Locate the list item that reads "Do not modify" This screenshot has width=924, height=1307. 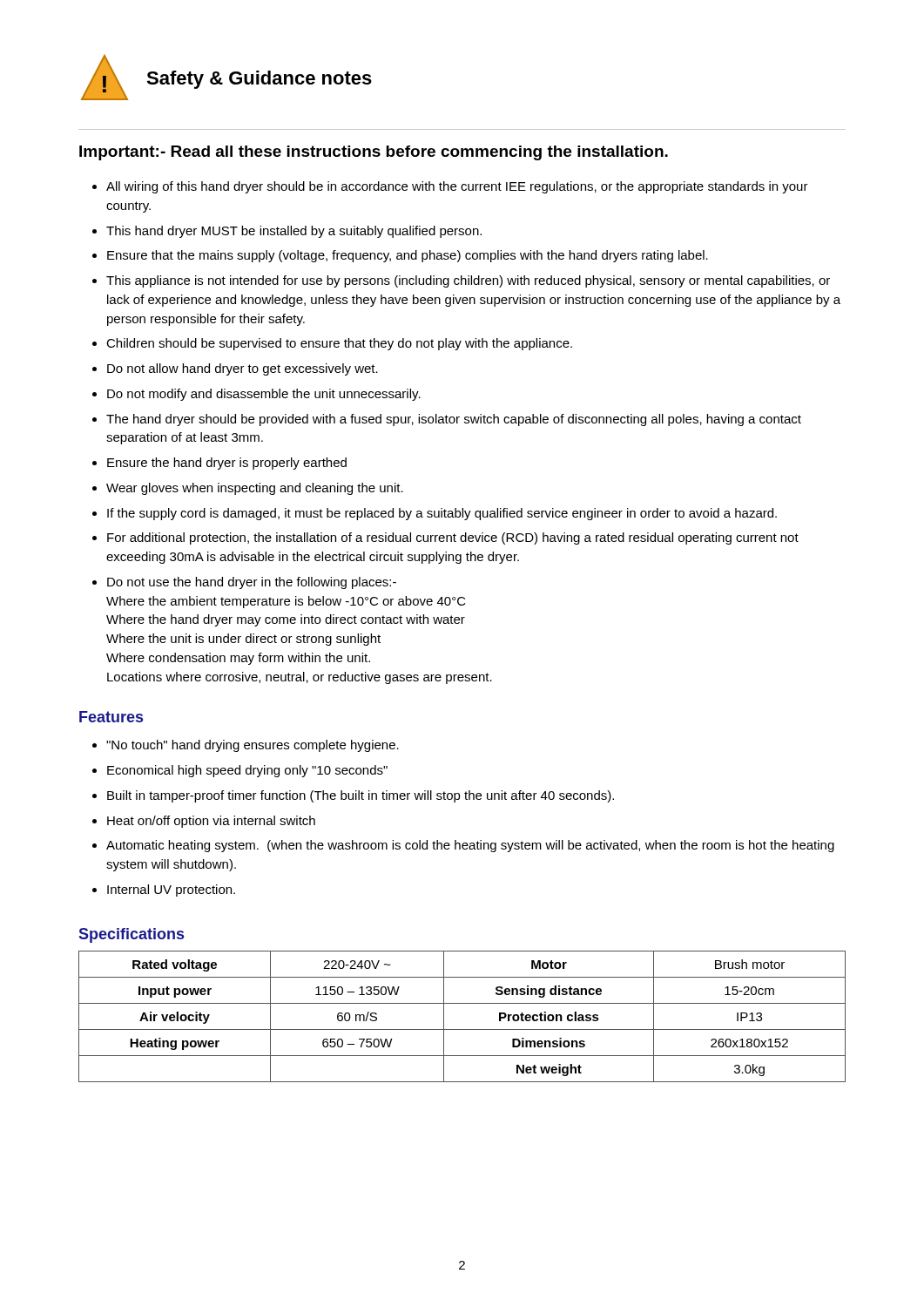(x=264, y=393)
